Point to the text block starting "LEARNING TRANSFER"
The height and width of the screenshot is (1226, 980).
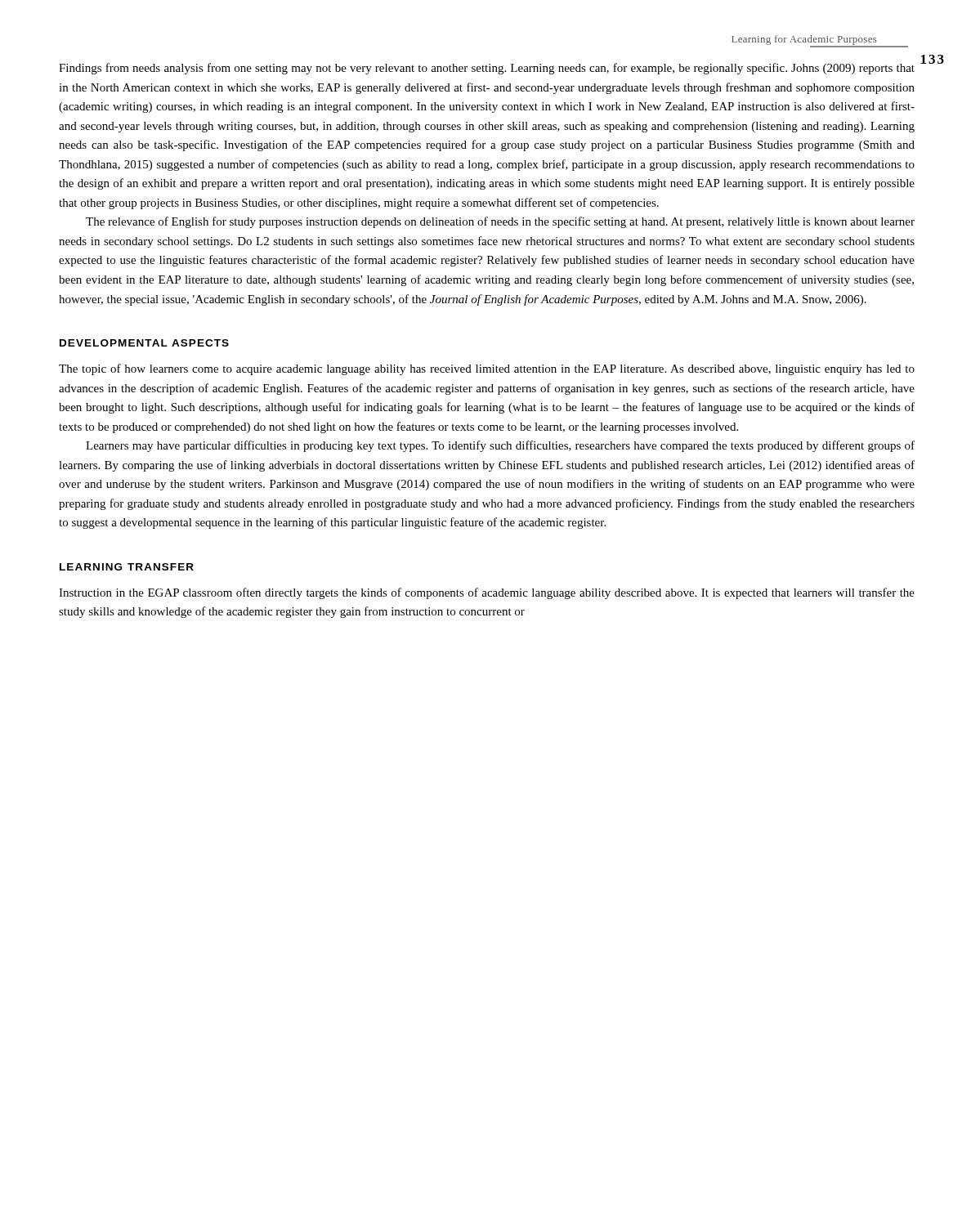(127, 567)
